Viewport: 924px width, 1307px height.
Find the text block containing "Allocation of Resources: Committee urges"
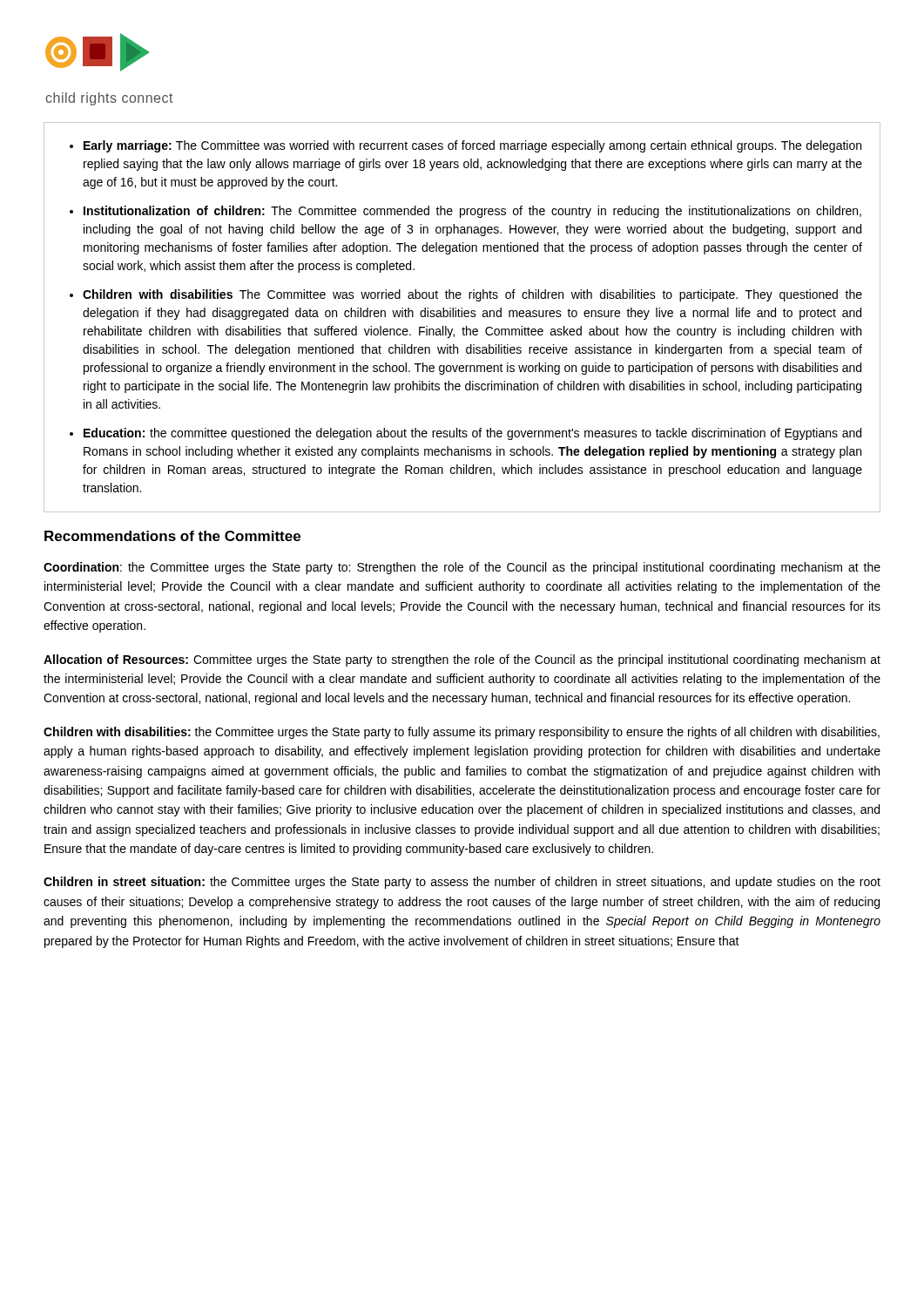[462, 679]
